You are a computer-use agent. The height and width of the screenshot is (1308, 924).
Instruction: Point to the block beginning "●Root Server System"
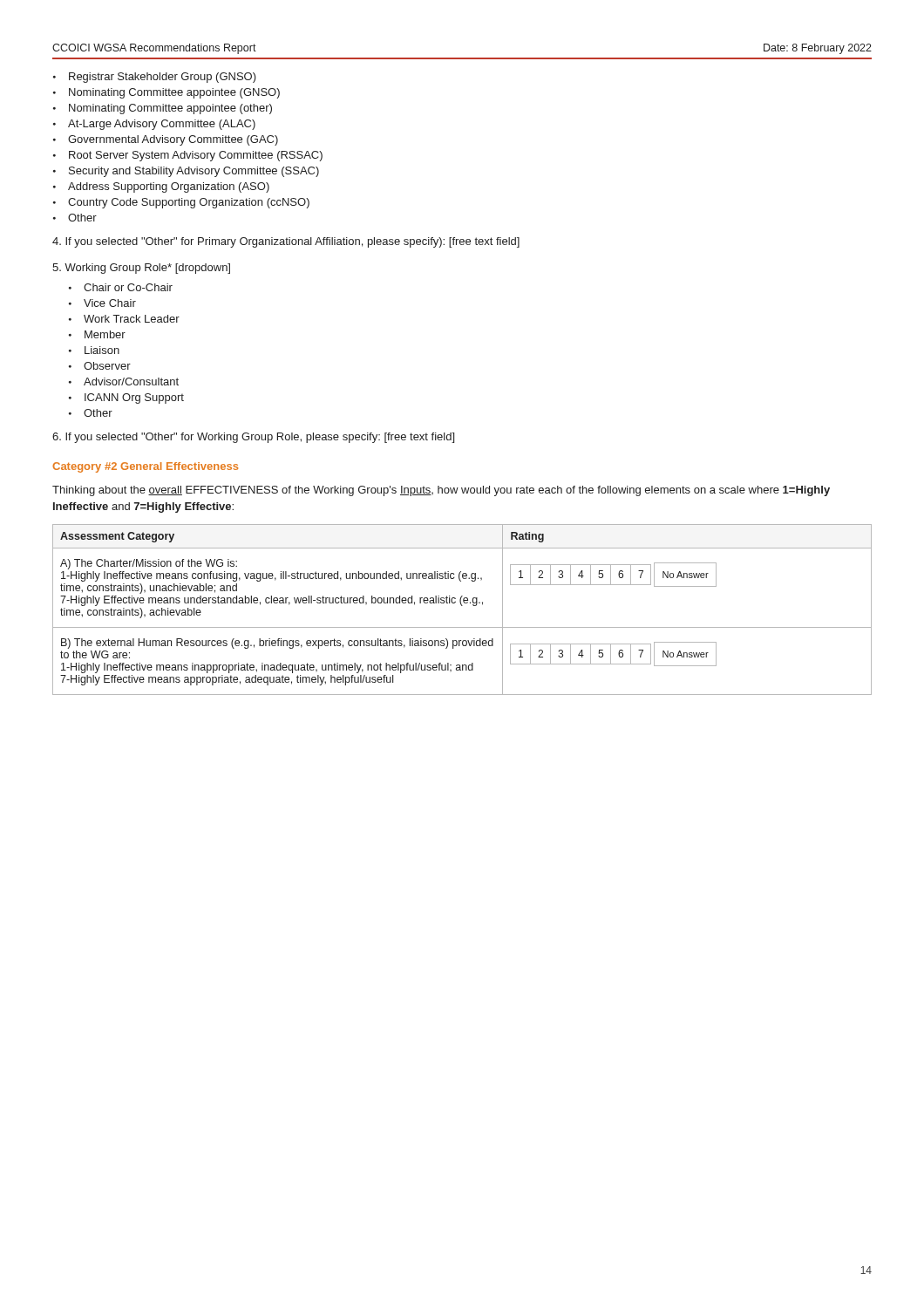[188, 155]
